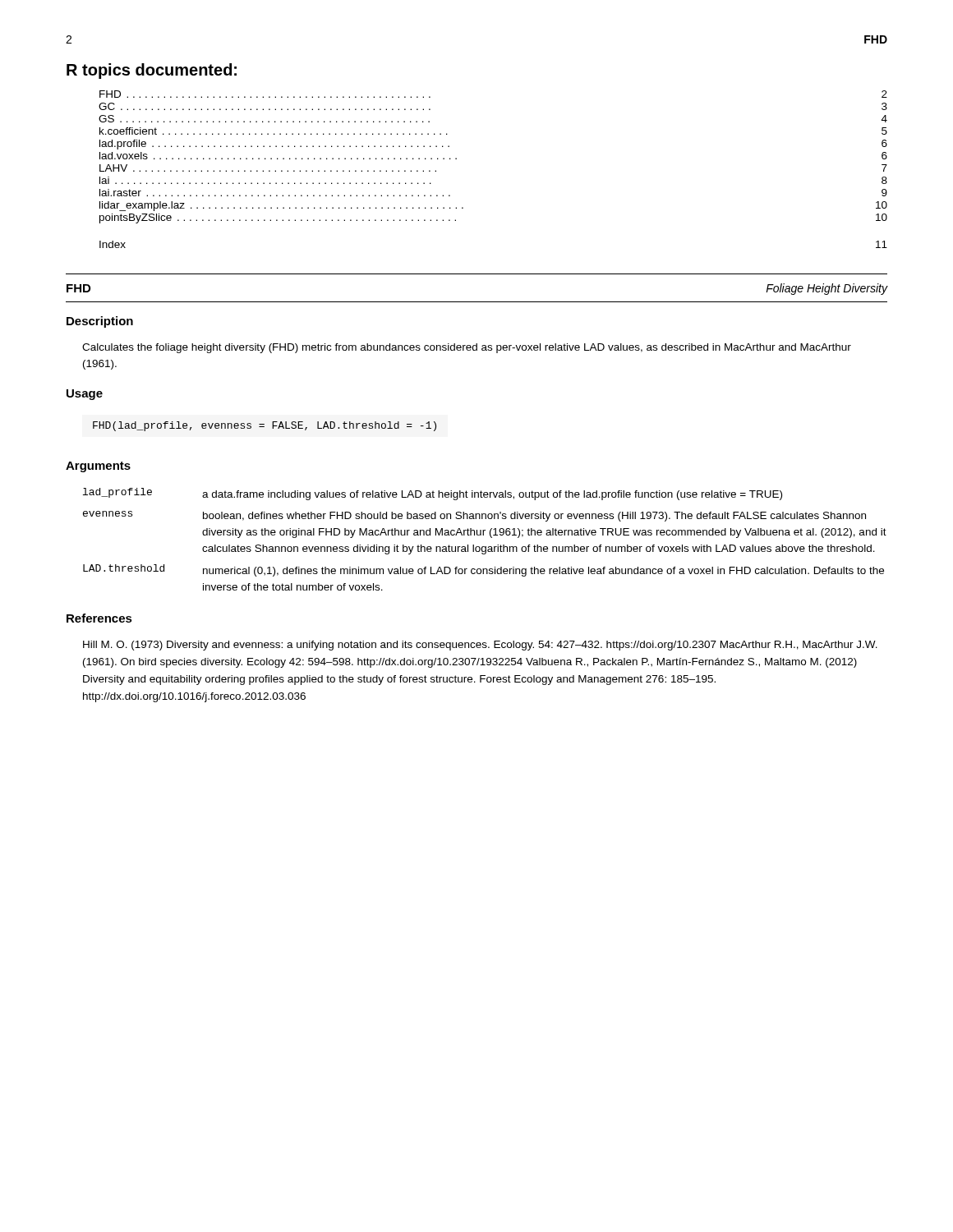Locate the element starting "Foliage Height Diversity"
Viewport: 953px width, 1232px height.
pyautogui.click(x=827, y=288)
